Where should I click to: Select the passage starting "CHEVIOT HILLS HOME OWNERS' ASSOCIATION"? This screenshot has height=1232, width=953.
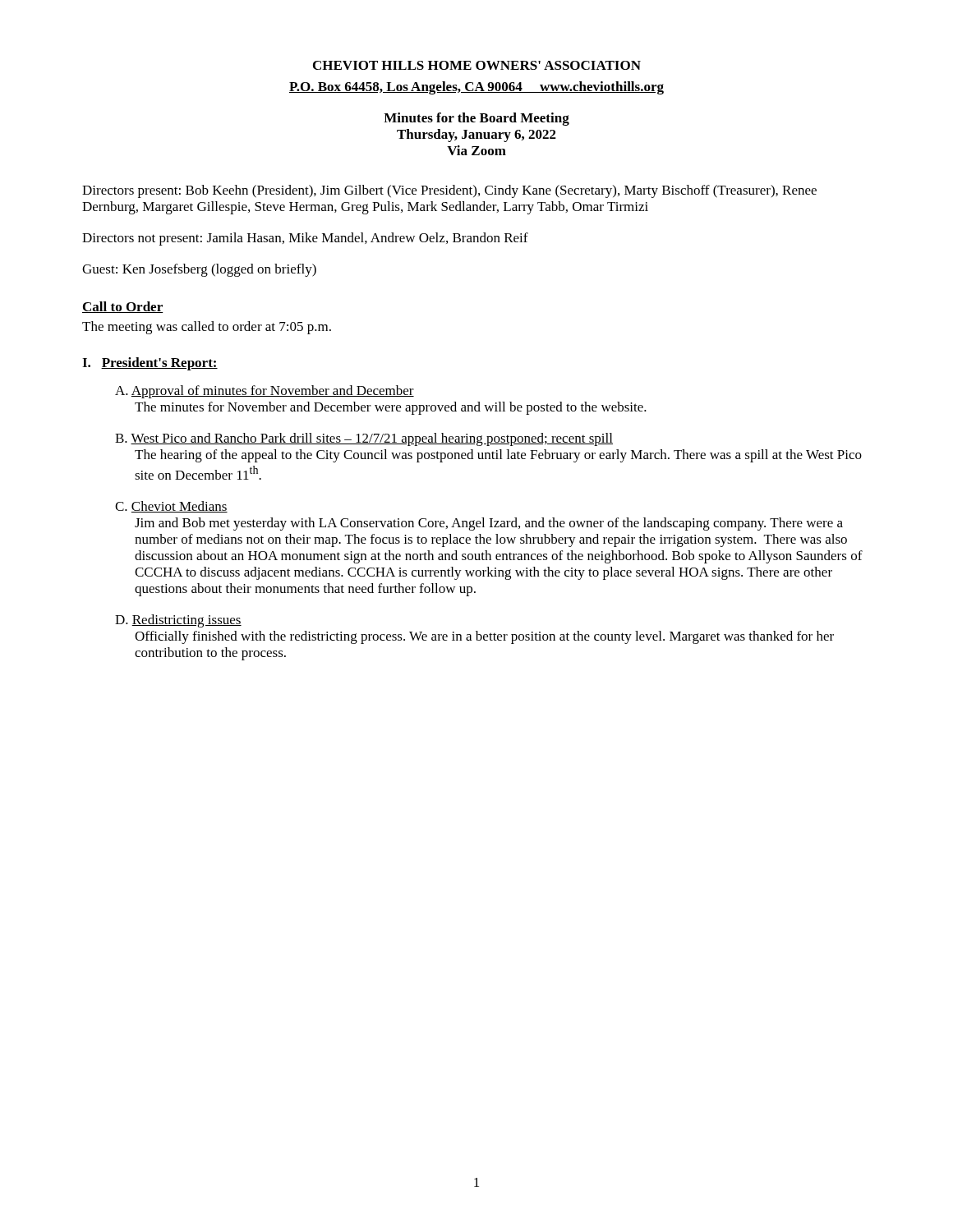(476, 65)
